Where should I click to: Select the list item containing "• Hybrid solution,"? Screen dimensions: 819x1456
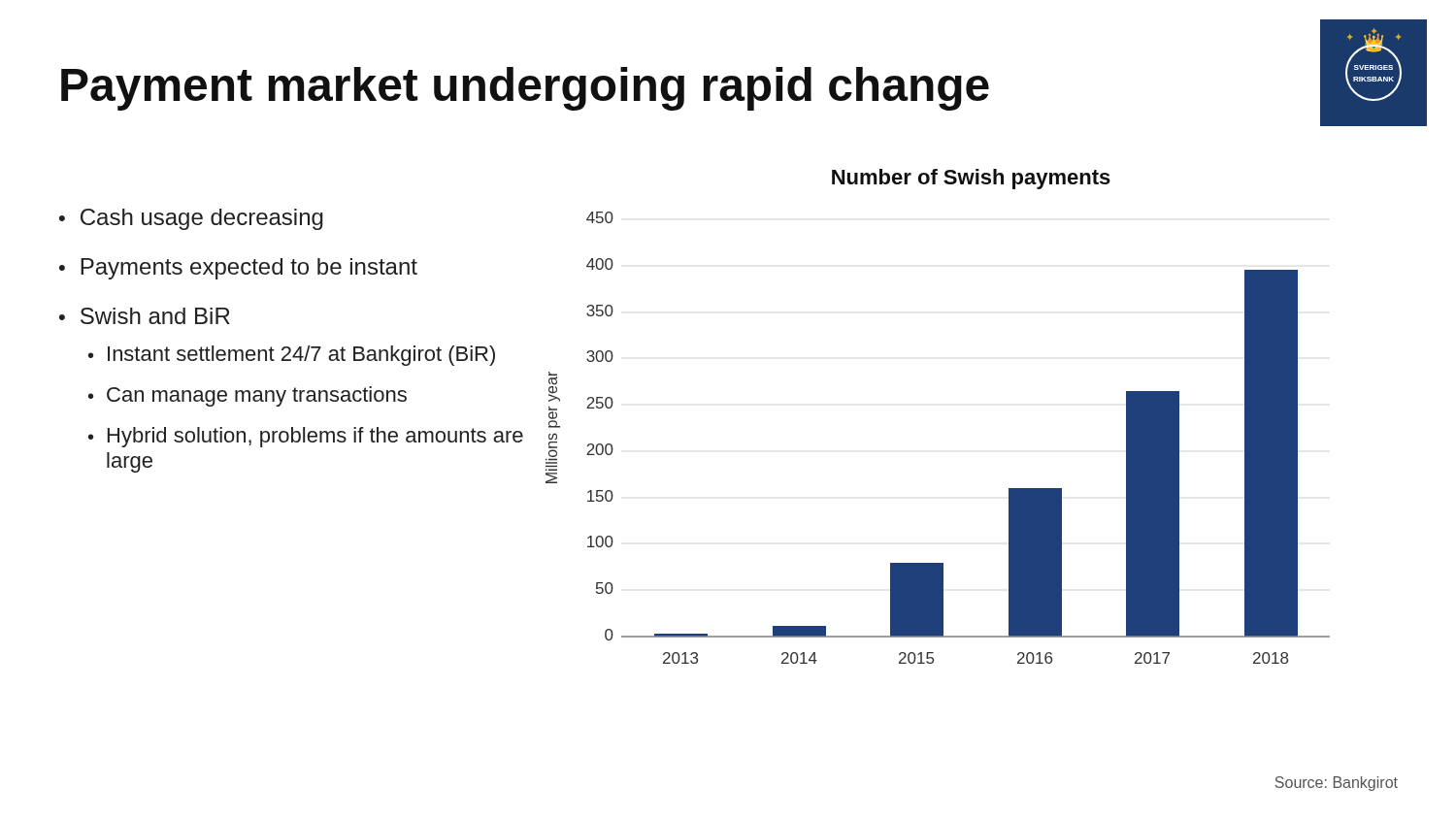tap(306, 449)
